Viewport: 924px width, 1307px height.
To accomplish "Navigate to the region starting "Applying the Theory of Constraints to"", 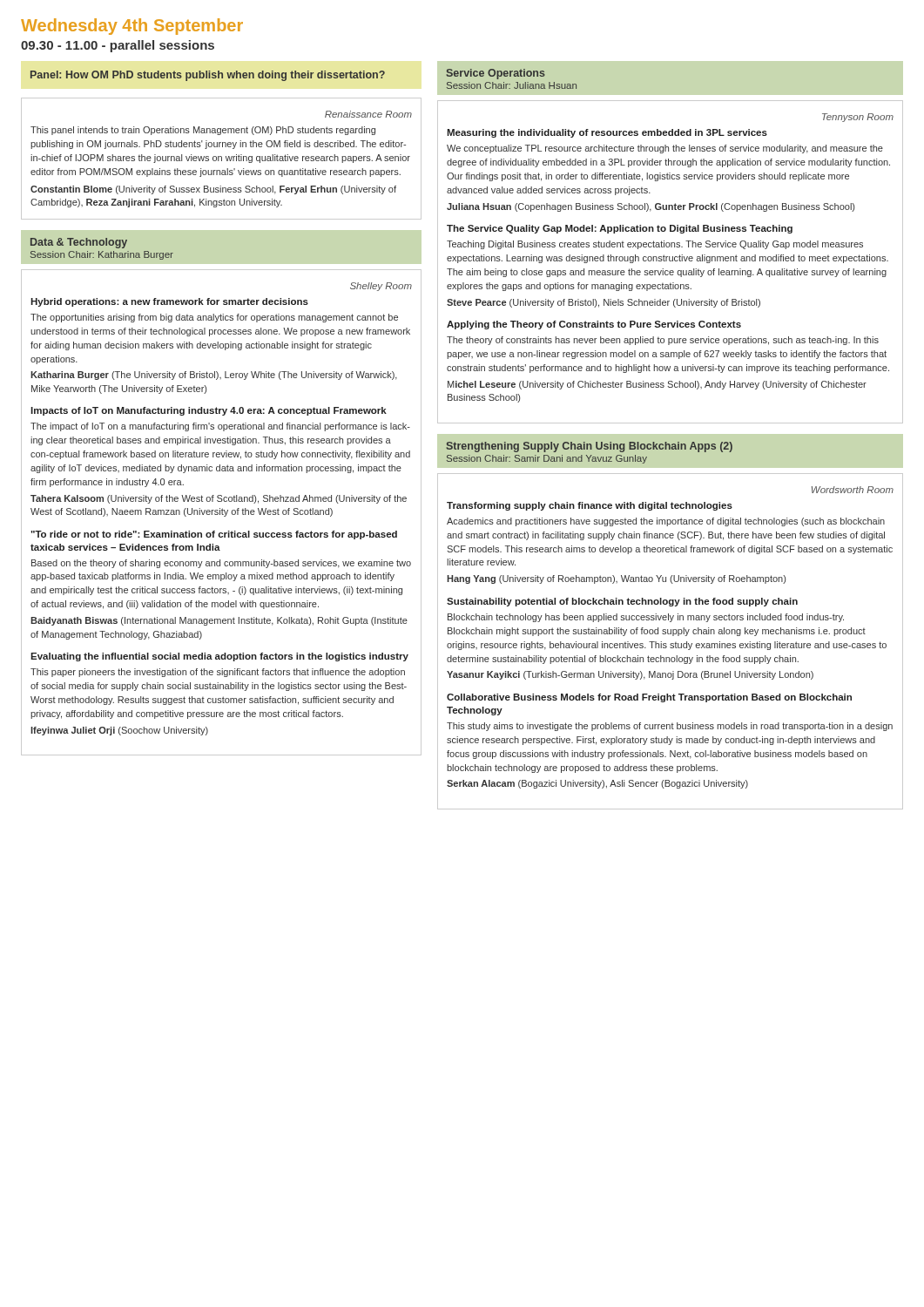I will pos(670,362).
